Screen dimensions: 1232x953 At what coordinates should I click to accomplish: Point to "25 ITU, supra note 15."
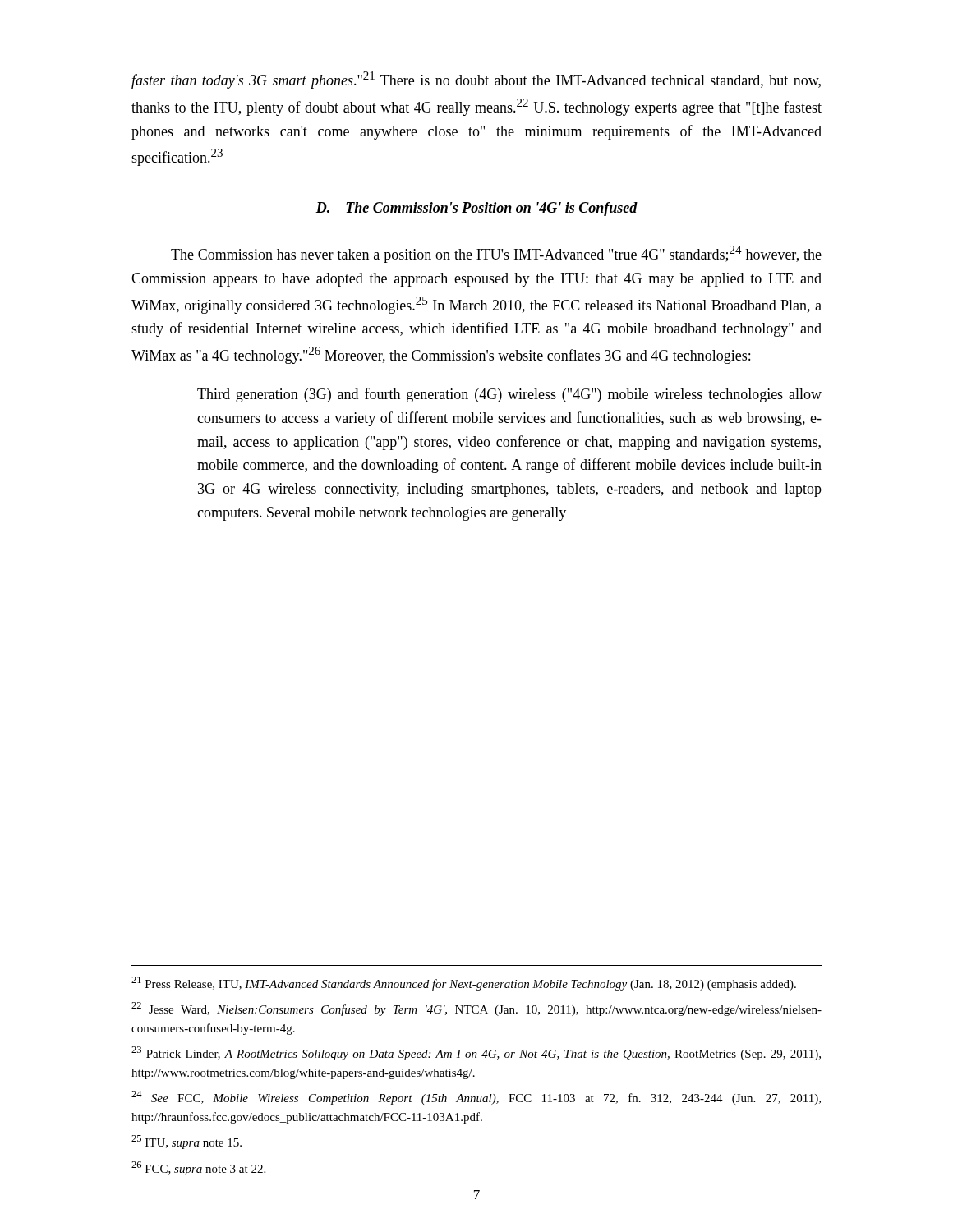[187, 1141]
